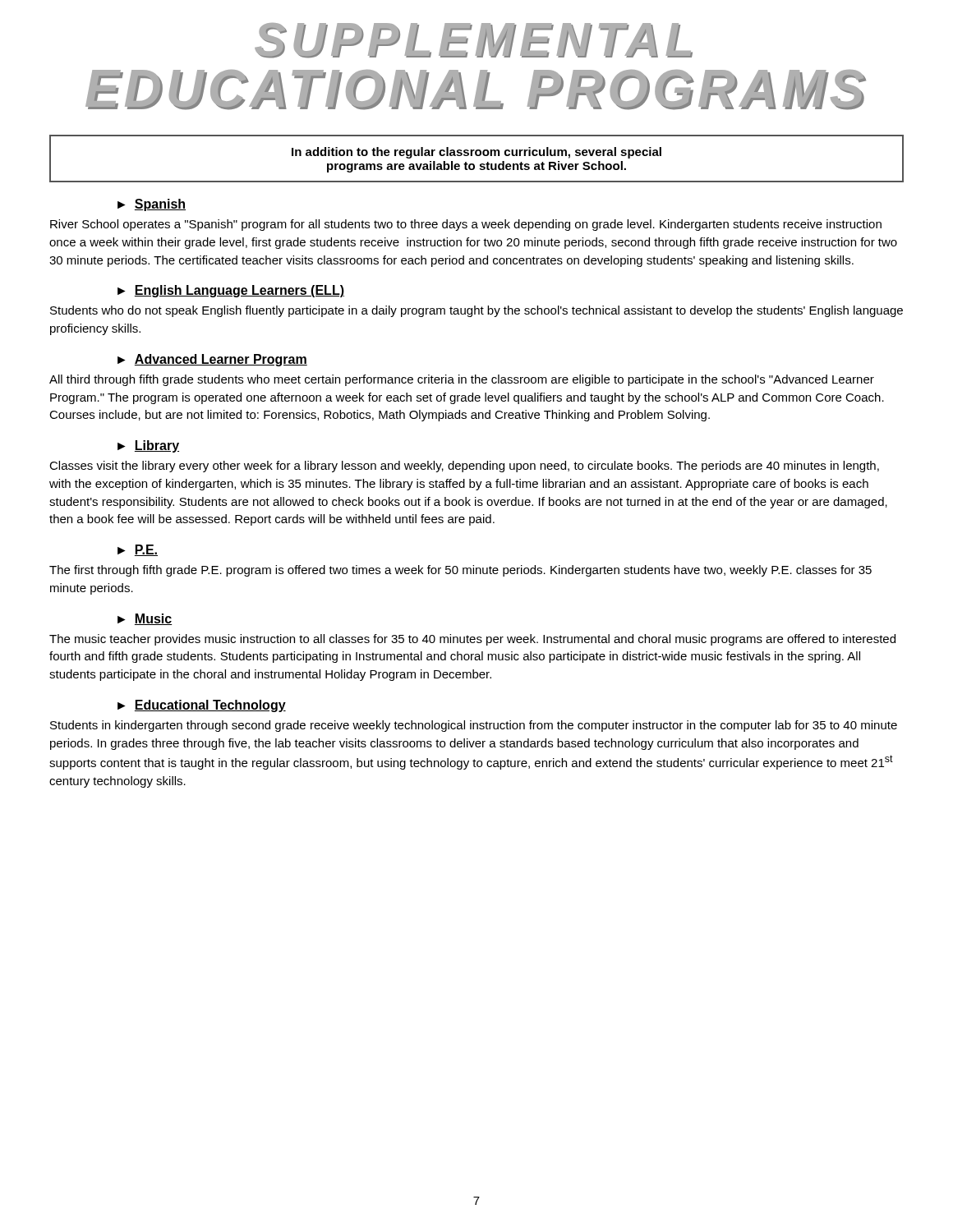Viewport: 953px width, 1232px height.
Task: Point to the block beginning "River School operates"
Action: [473, 242]
